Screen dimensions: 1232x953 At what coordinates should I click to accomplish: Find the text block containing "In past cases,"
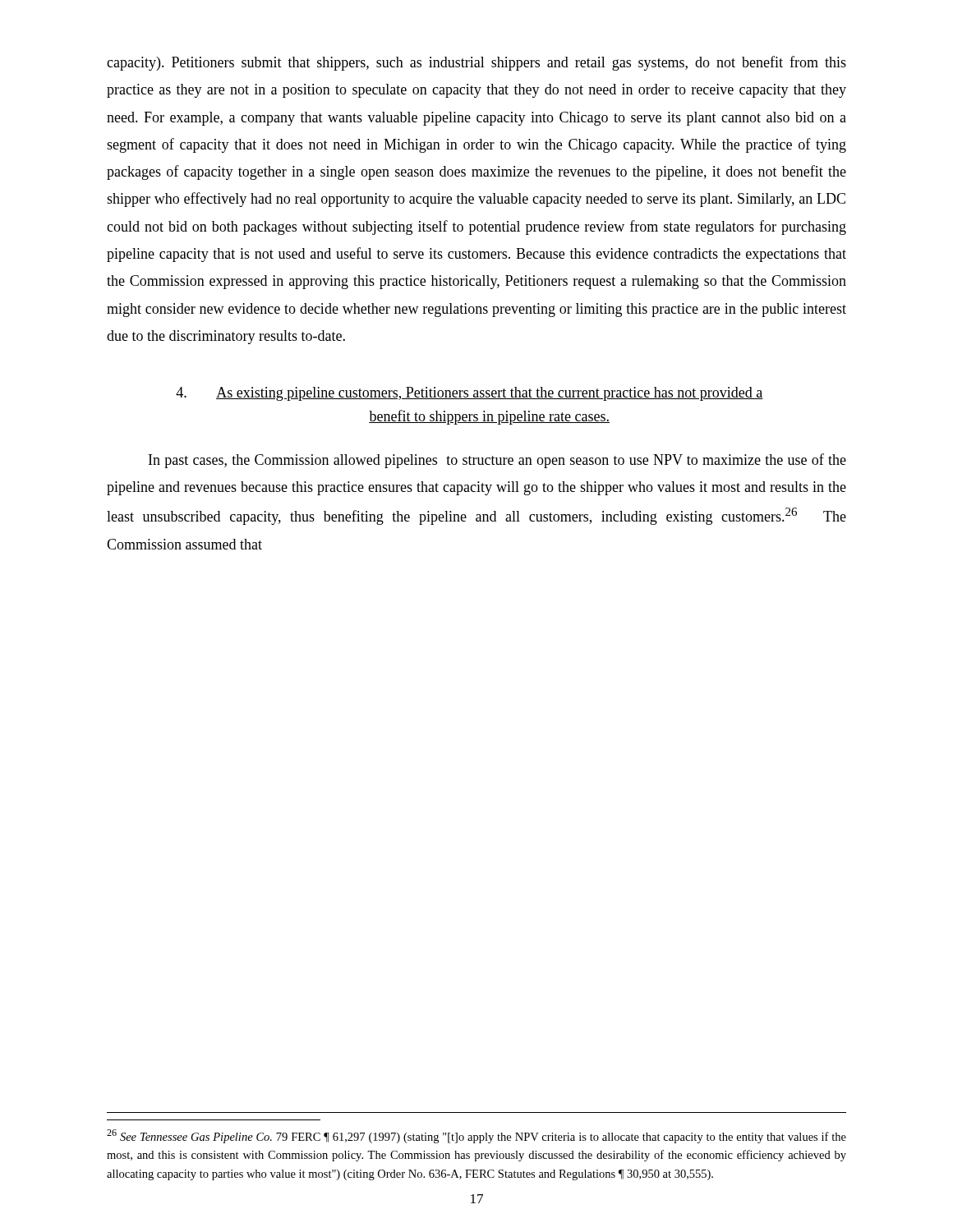(476, 502)
